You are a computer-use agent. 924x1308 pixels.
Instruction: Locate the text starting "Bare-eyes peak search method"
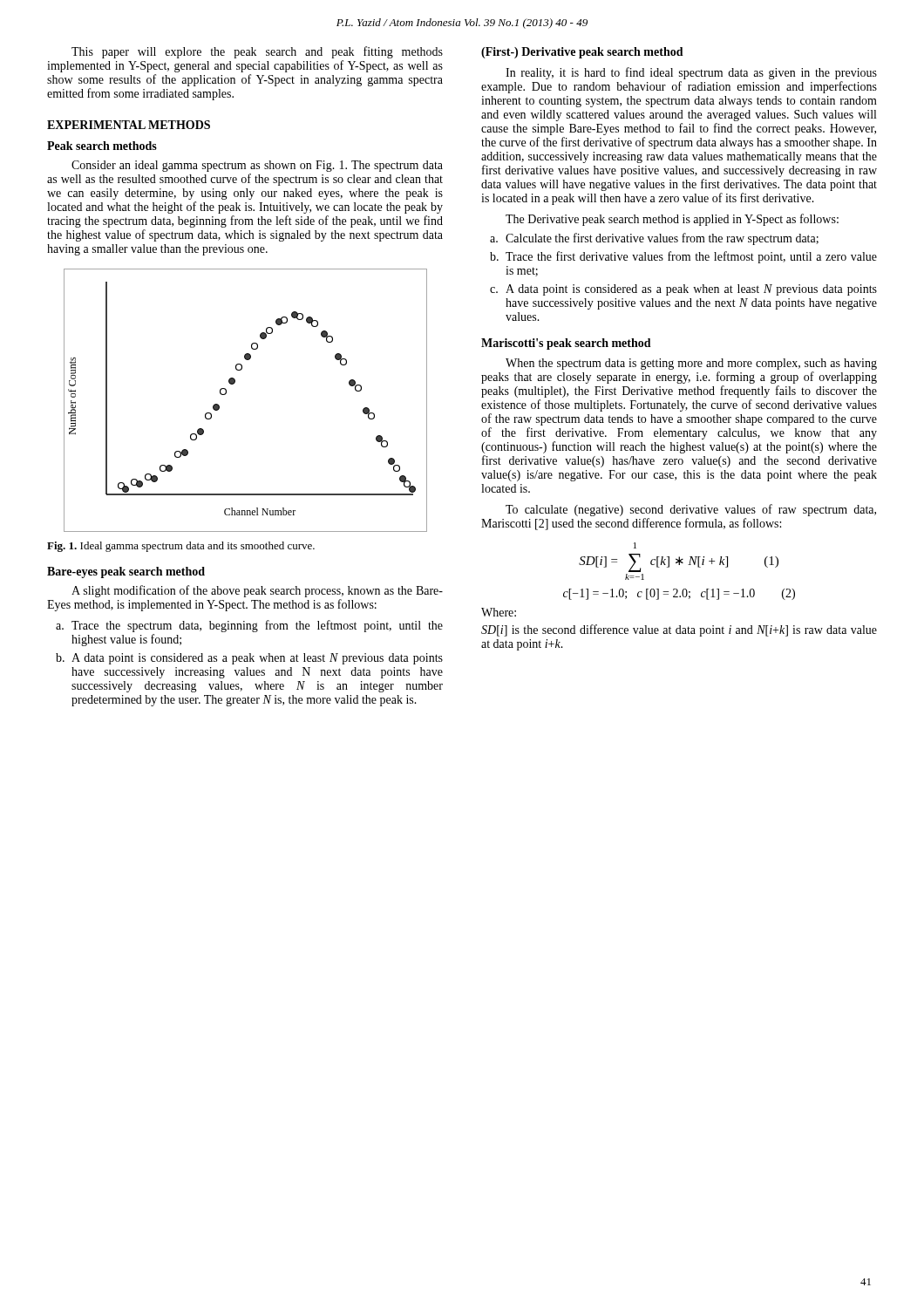click(126, 572)
